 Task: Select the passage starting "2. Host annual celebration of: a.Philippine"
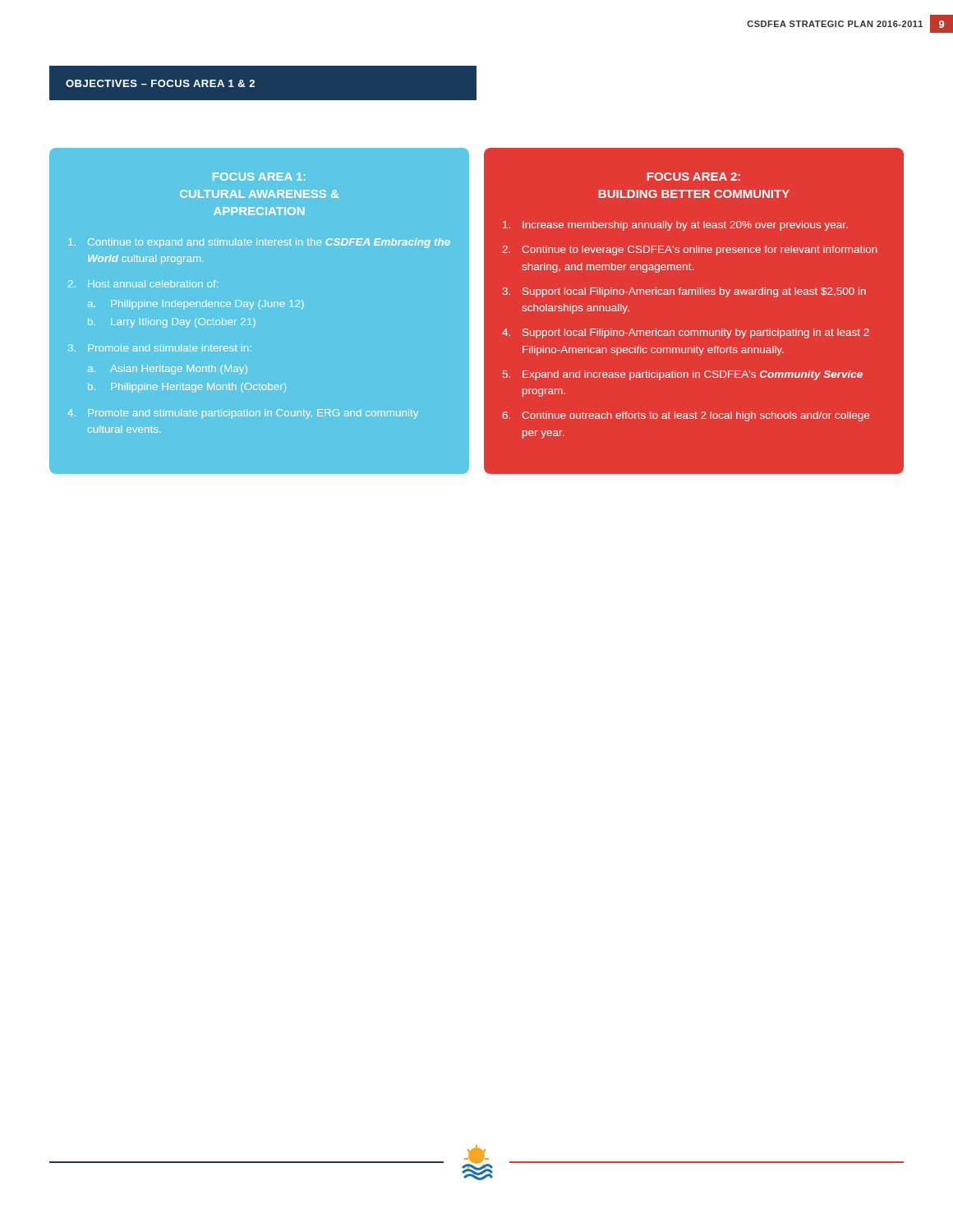click(259, 304)
